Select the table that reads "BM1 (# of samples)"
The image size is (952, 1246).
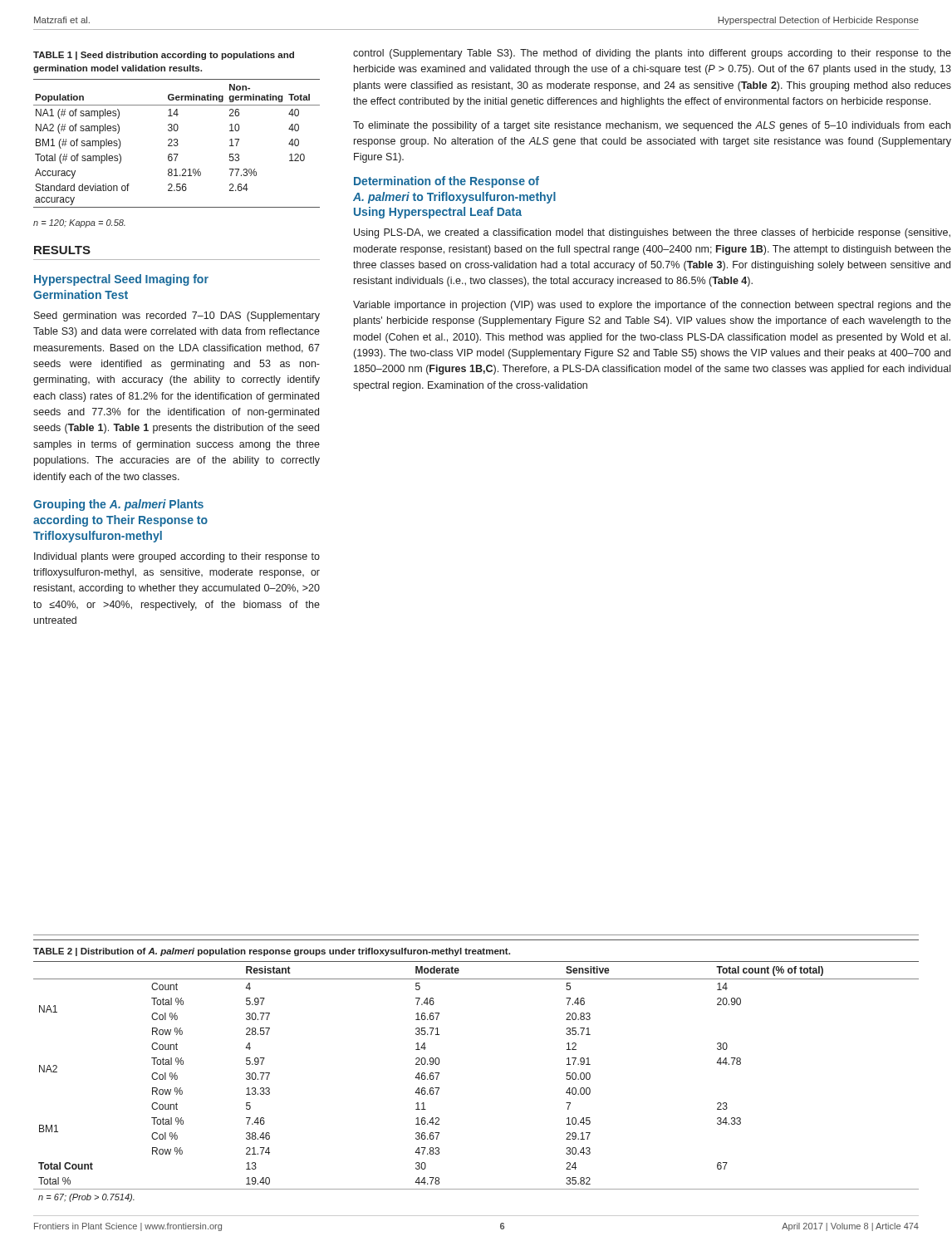(177, 143)
